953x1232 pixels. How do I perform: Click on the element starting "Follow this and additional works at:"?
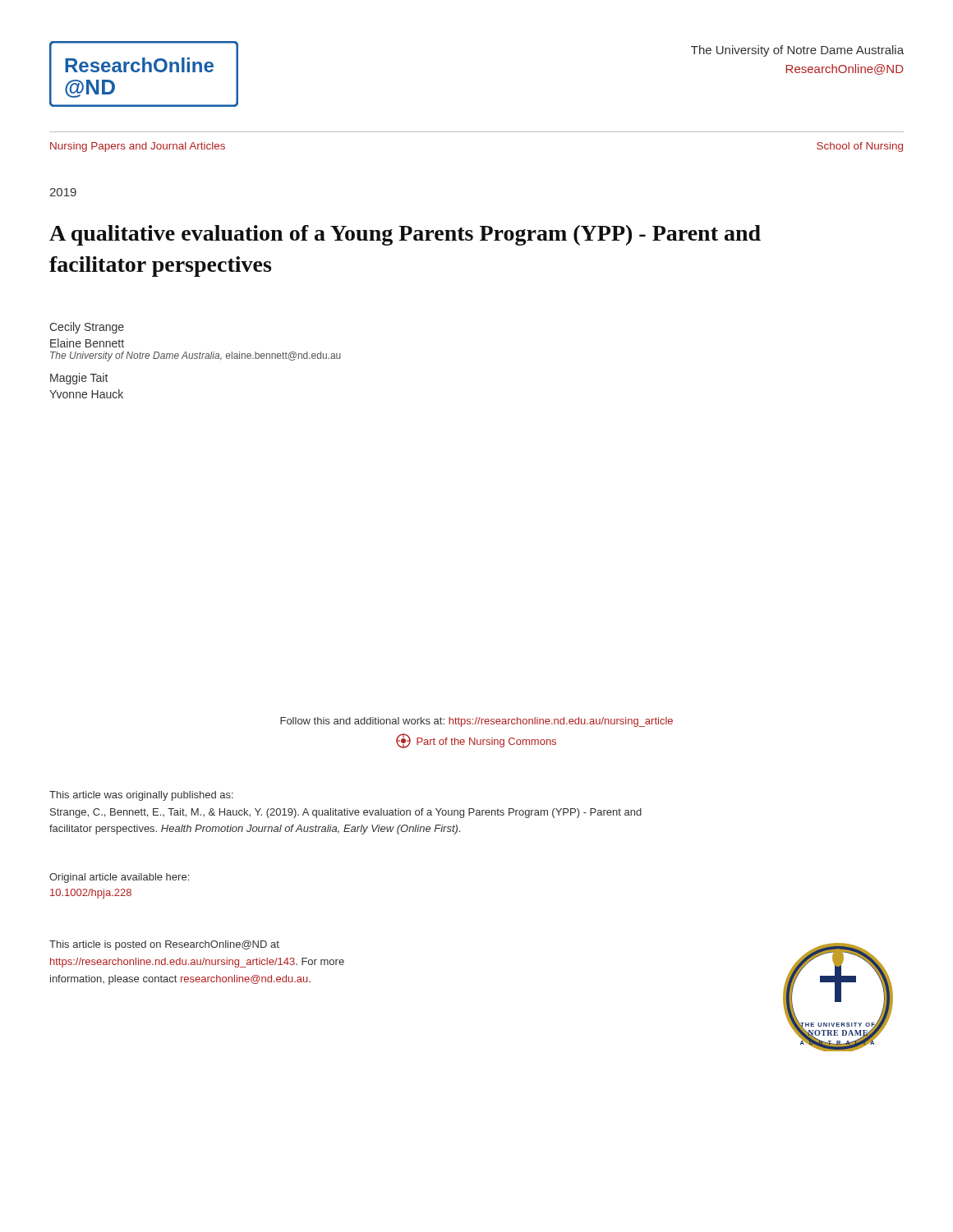pyautogui.click(x=476, y=721)
